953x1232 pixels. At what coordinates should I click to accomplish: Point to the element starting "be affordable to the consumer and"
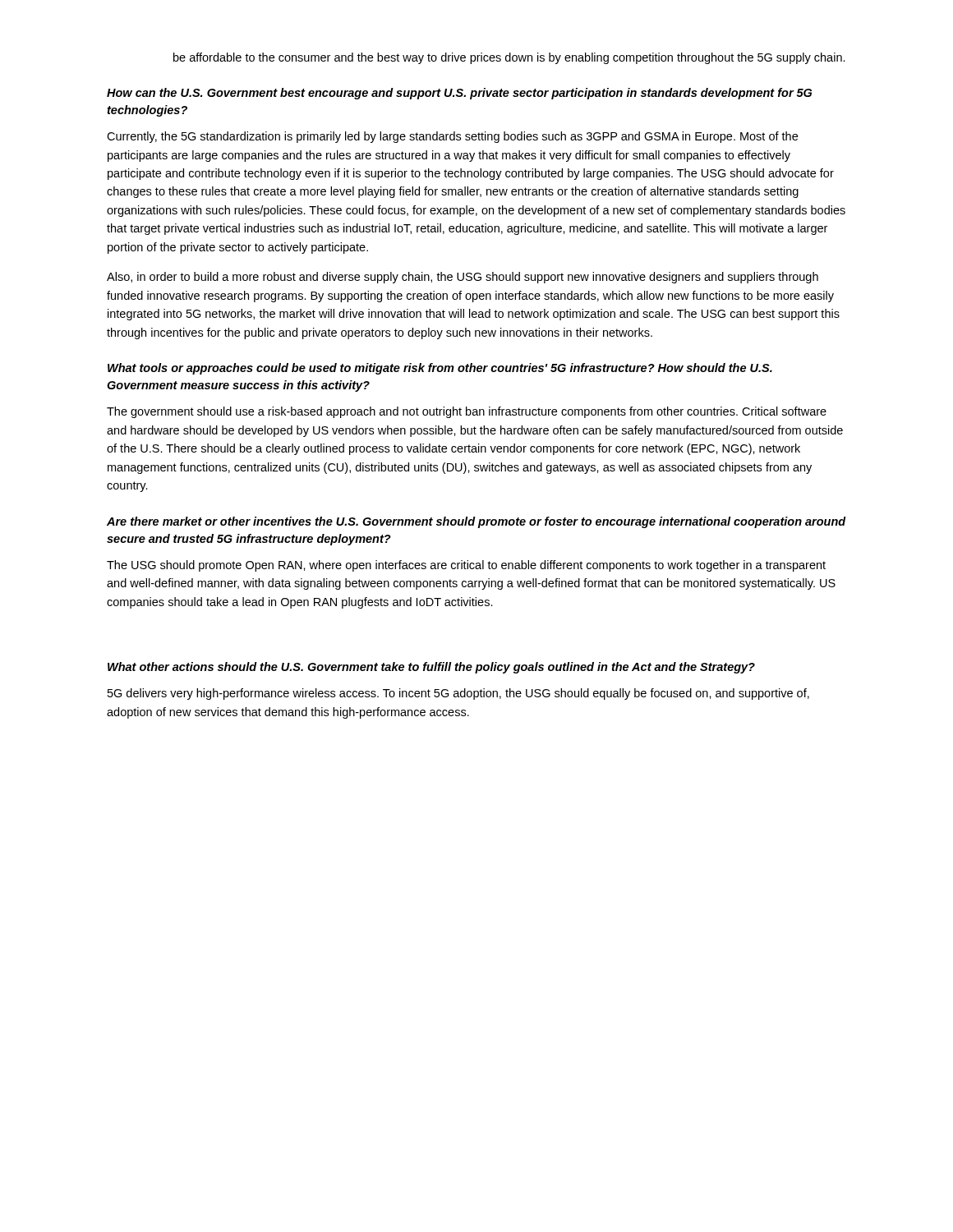pyautogui.click(x=509, y=57)
